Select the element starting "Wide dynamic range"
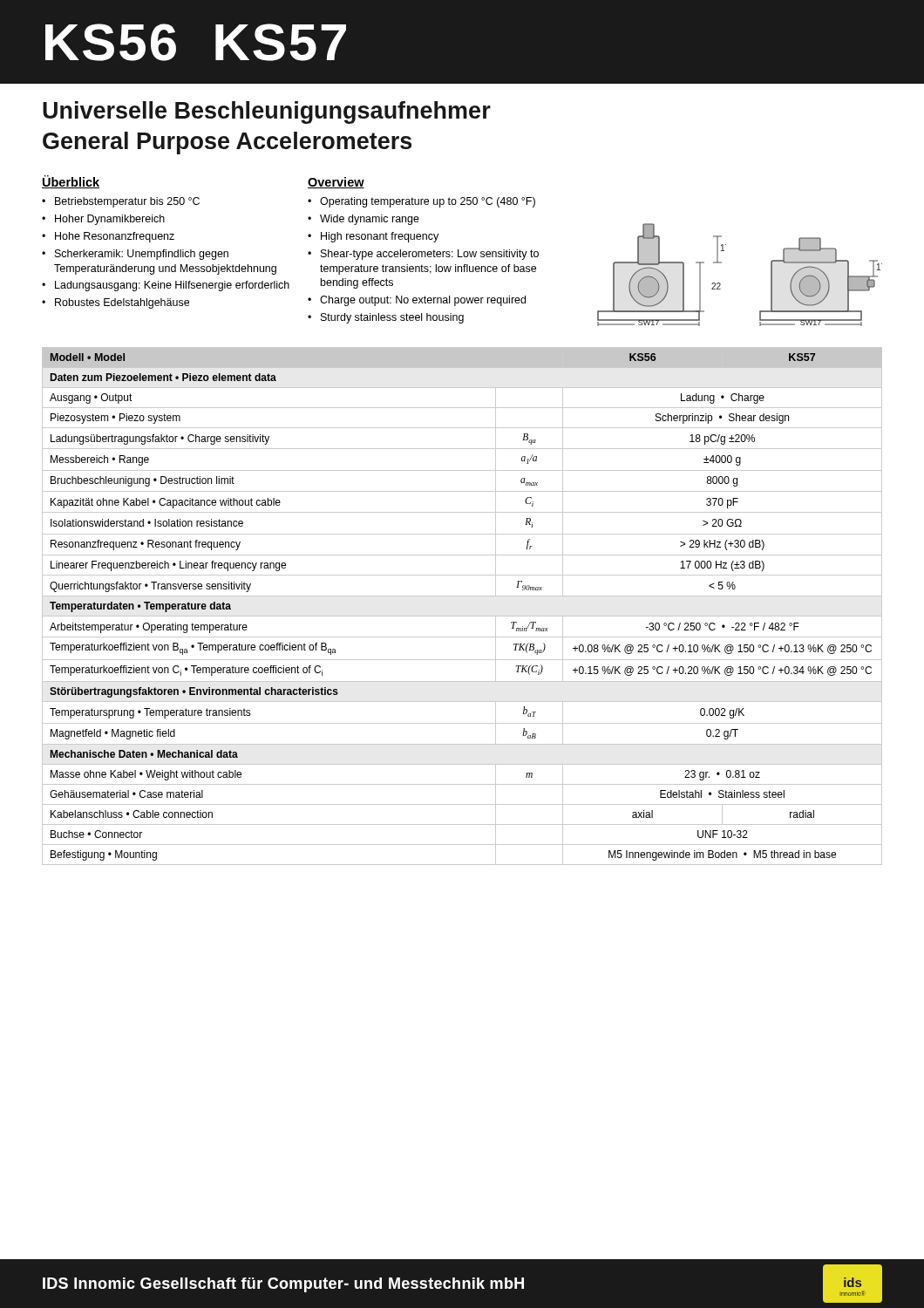924x1308 pixels. pyautogui.click(x=370, y=219)
